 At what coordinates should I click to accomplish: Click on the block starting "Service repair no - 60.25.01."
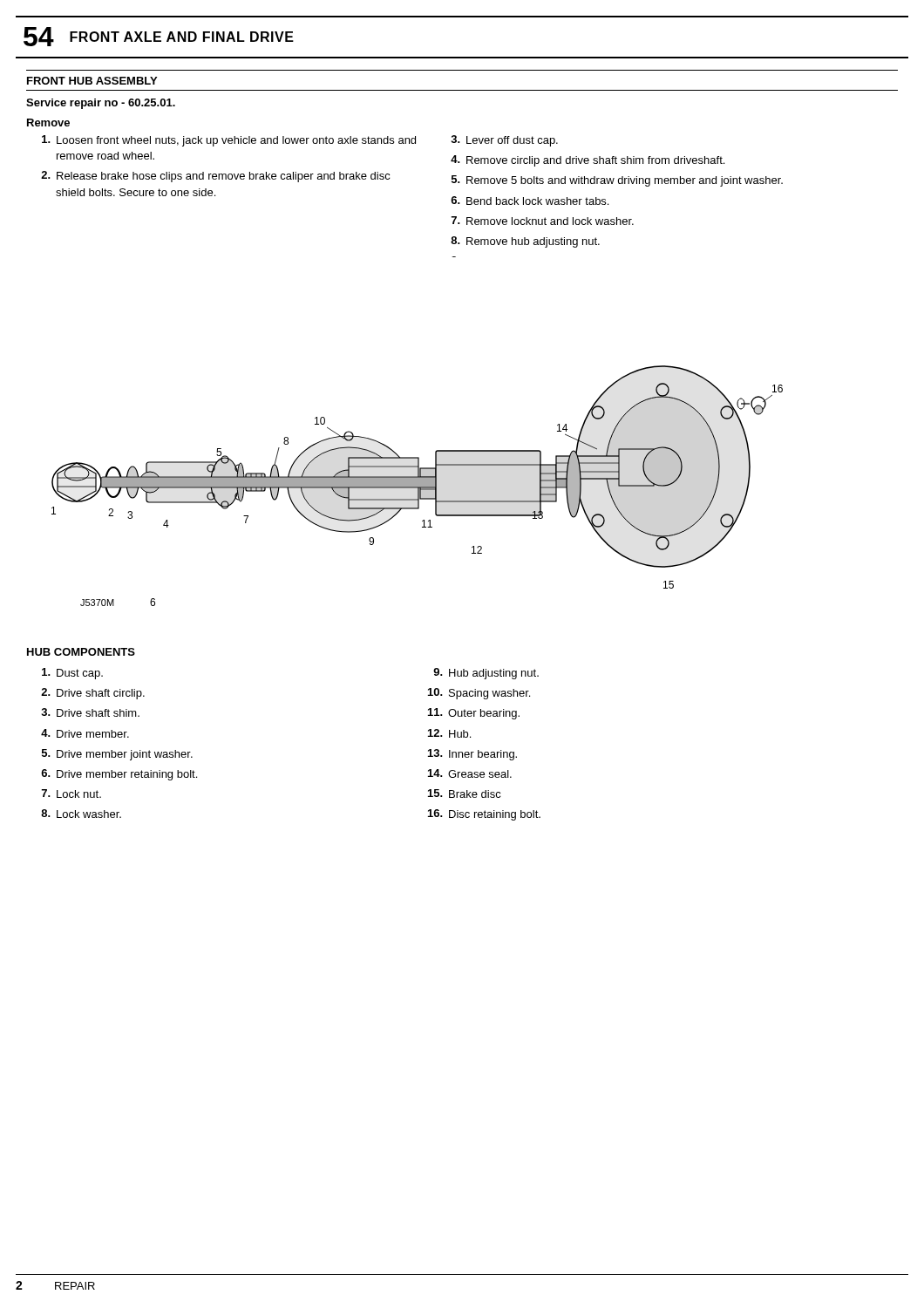(101, 102)
